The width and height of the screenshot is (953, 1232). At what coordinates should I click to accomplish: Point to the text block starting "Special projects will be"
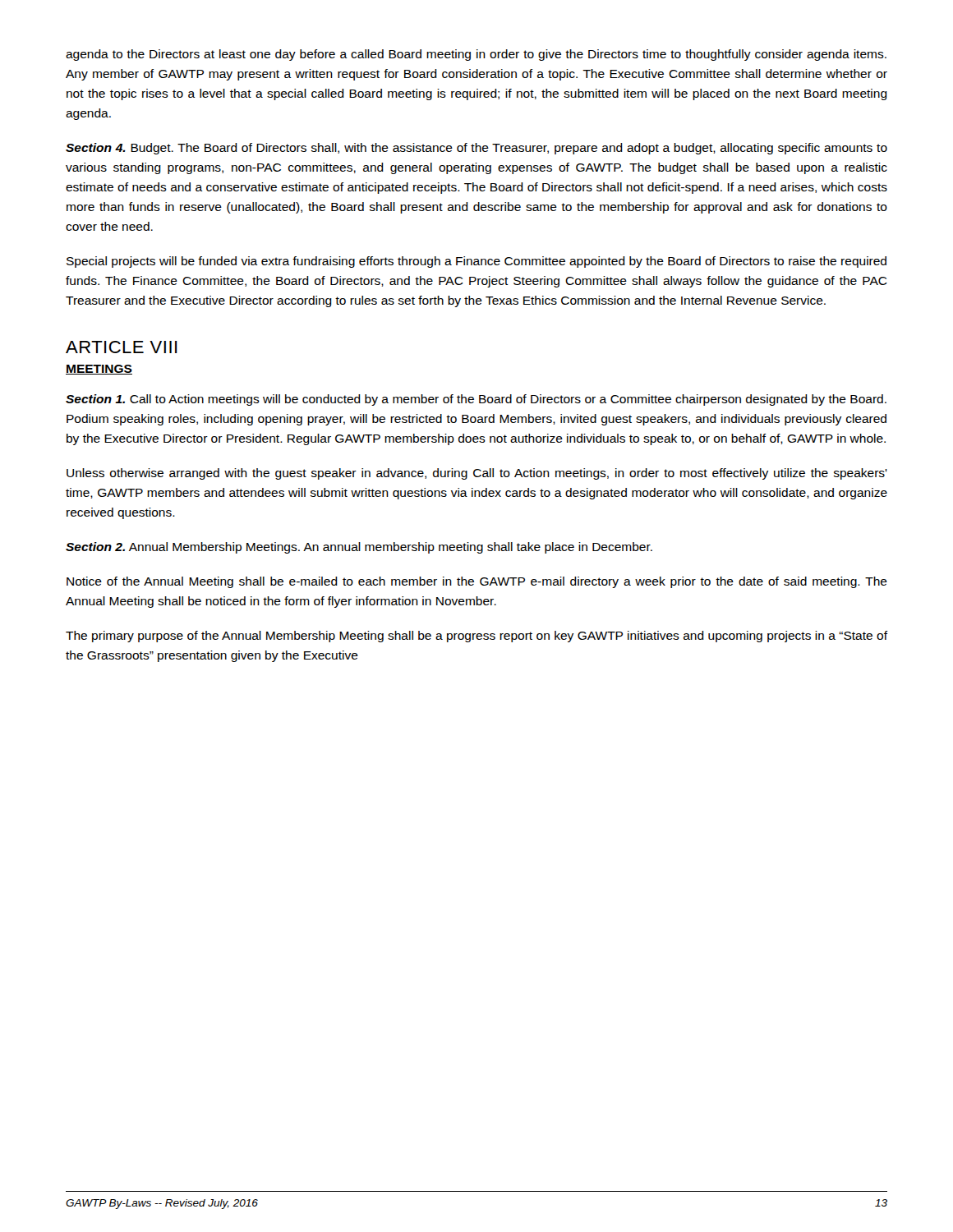476,281
